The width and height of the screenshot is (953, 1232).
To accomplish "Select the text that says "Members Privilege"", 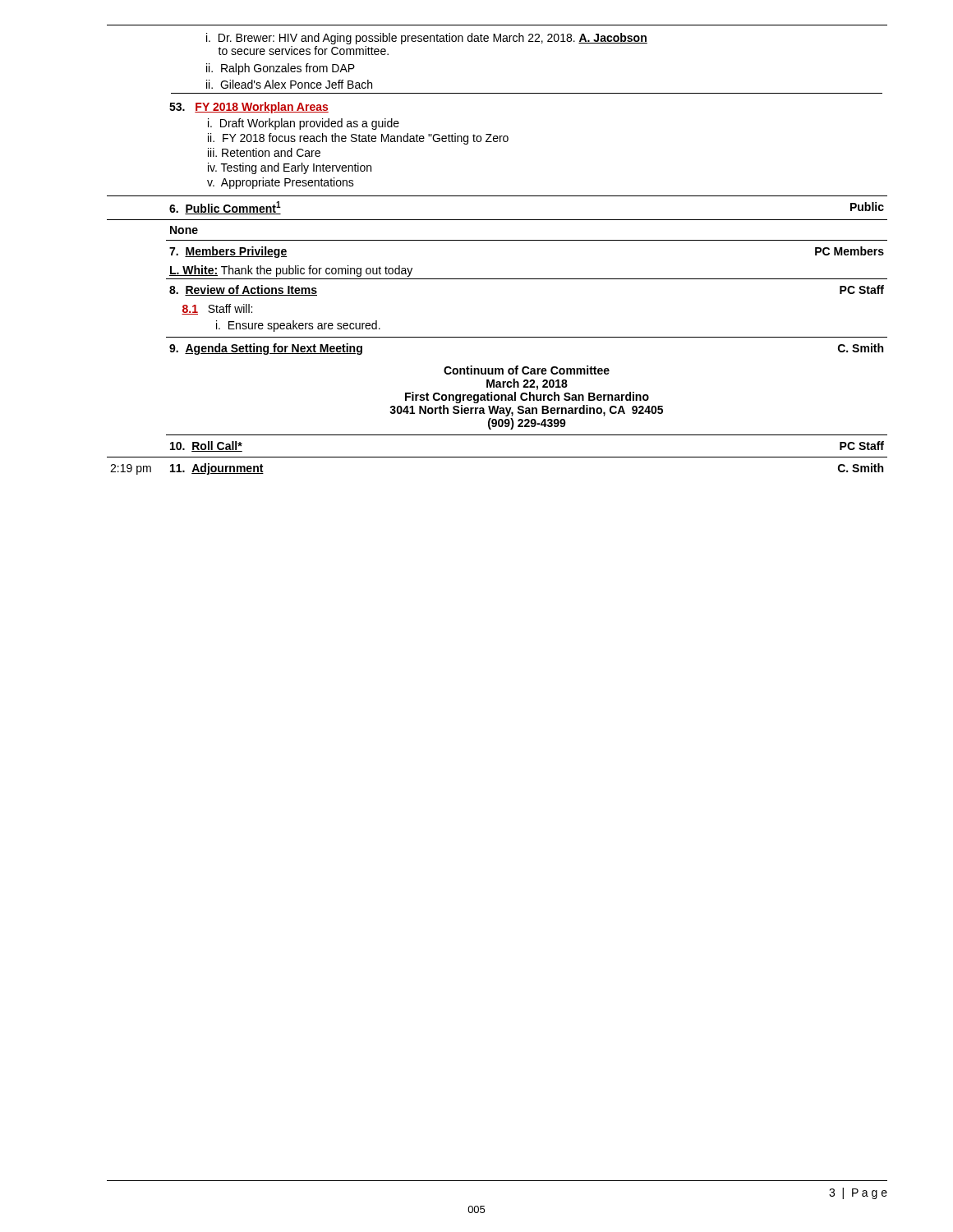I will 228,251.
